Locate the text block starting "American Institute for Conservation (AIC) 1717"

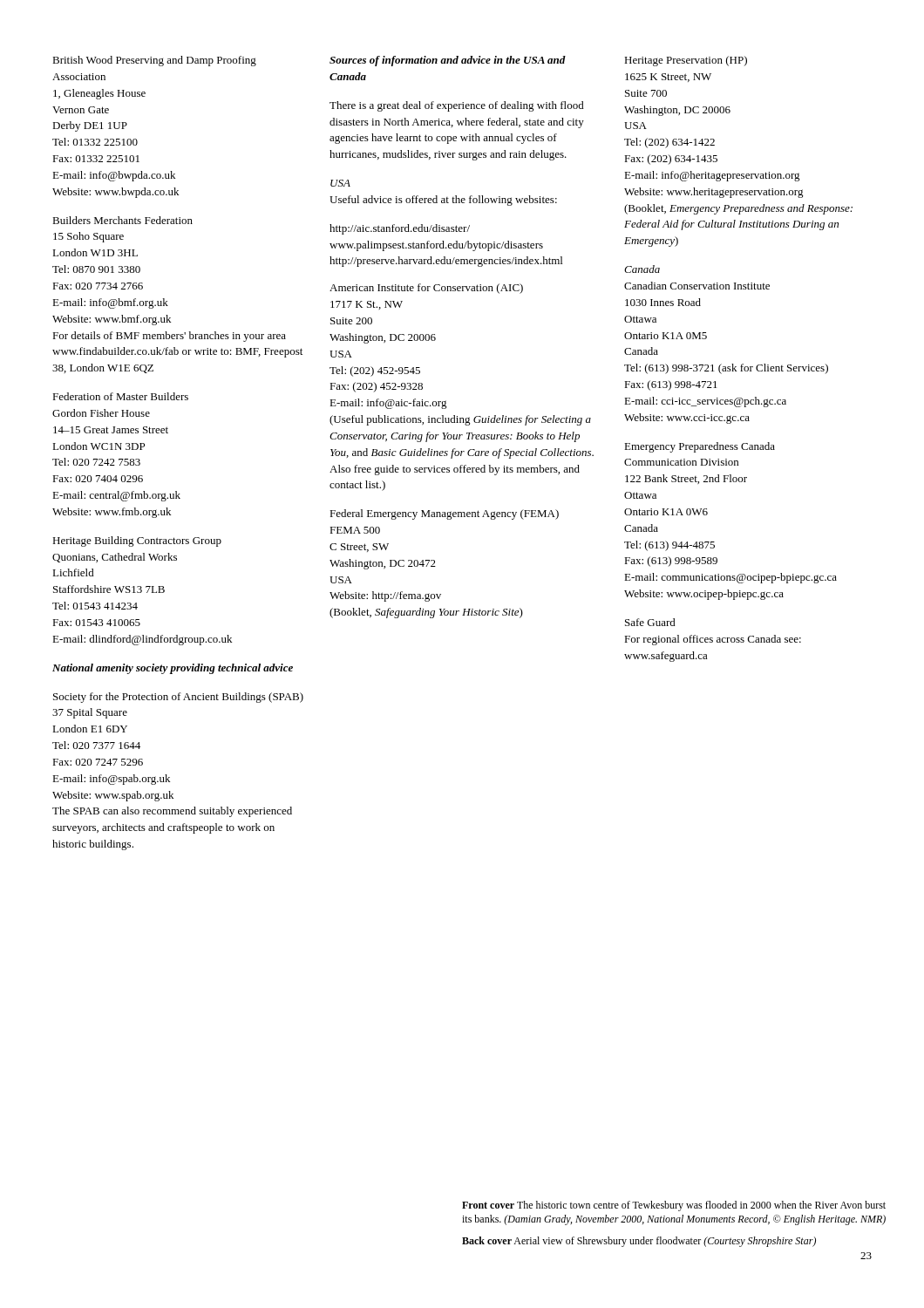point(426,289)
